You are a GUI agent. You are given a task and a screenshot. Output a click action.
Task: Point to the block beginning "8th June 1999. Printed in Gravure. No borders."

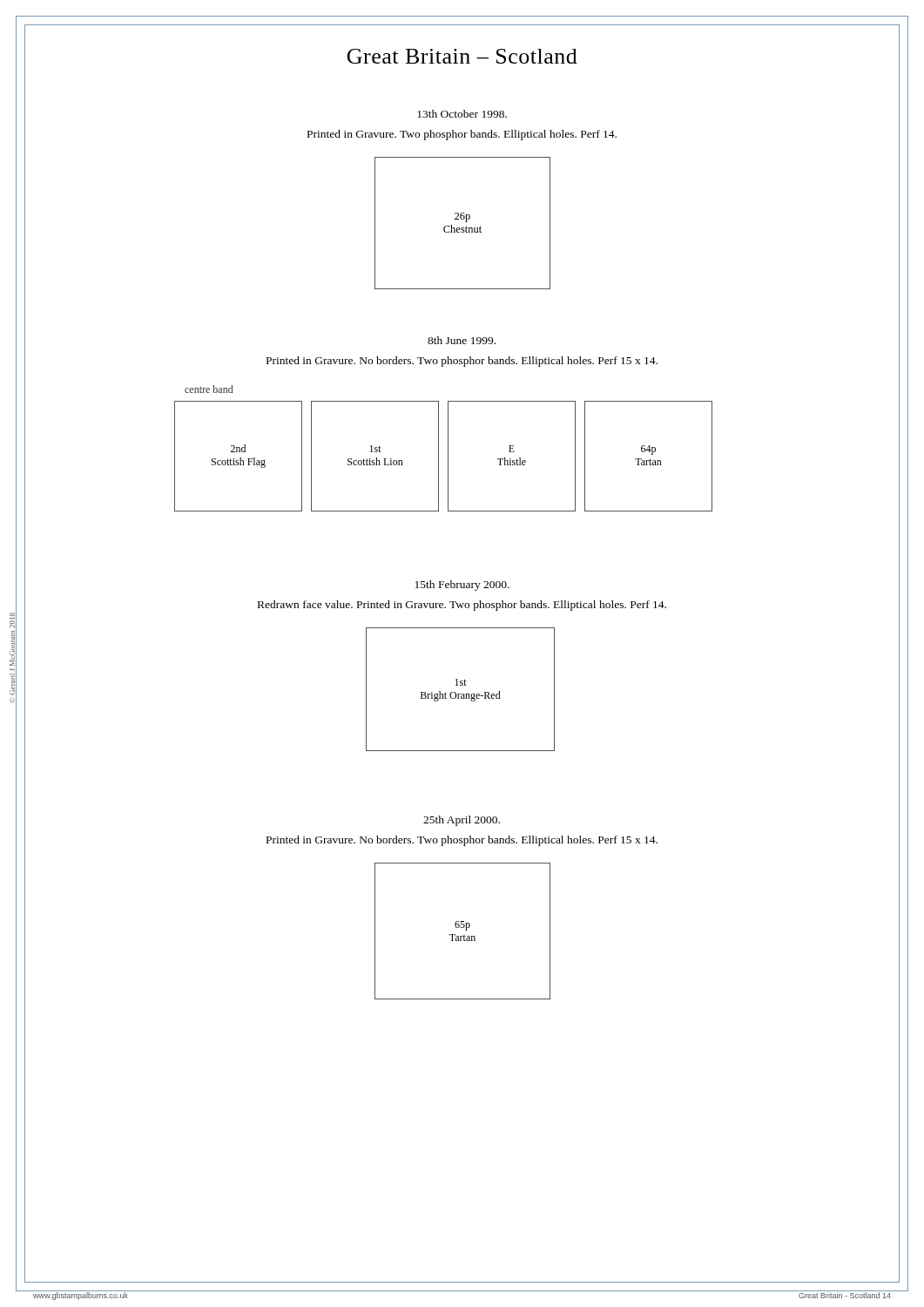click(462, 350)
